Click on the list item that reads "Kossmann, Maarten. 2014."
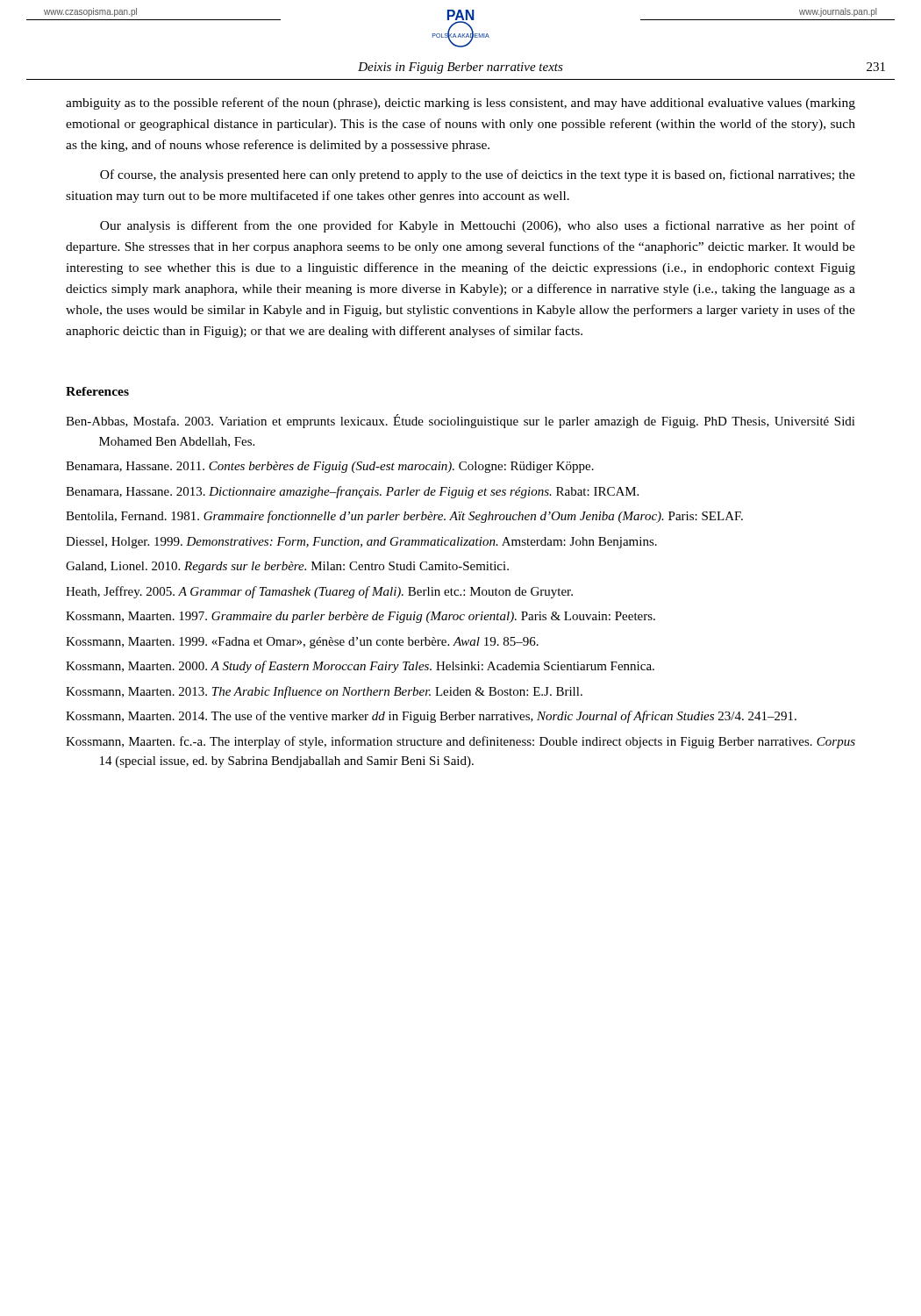921x1316 pixels. point(431,716)
